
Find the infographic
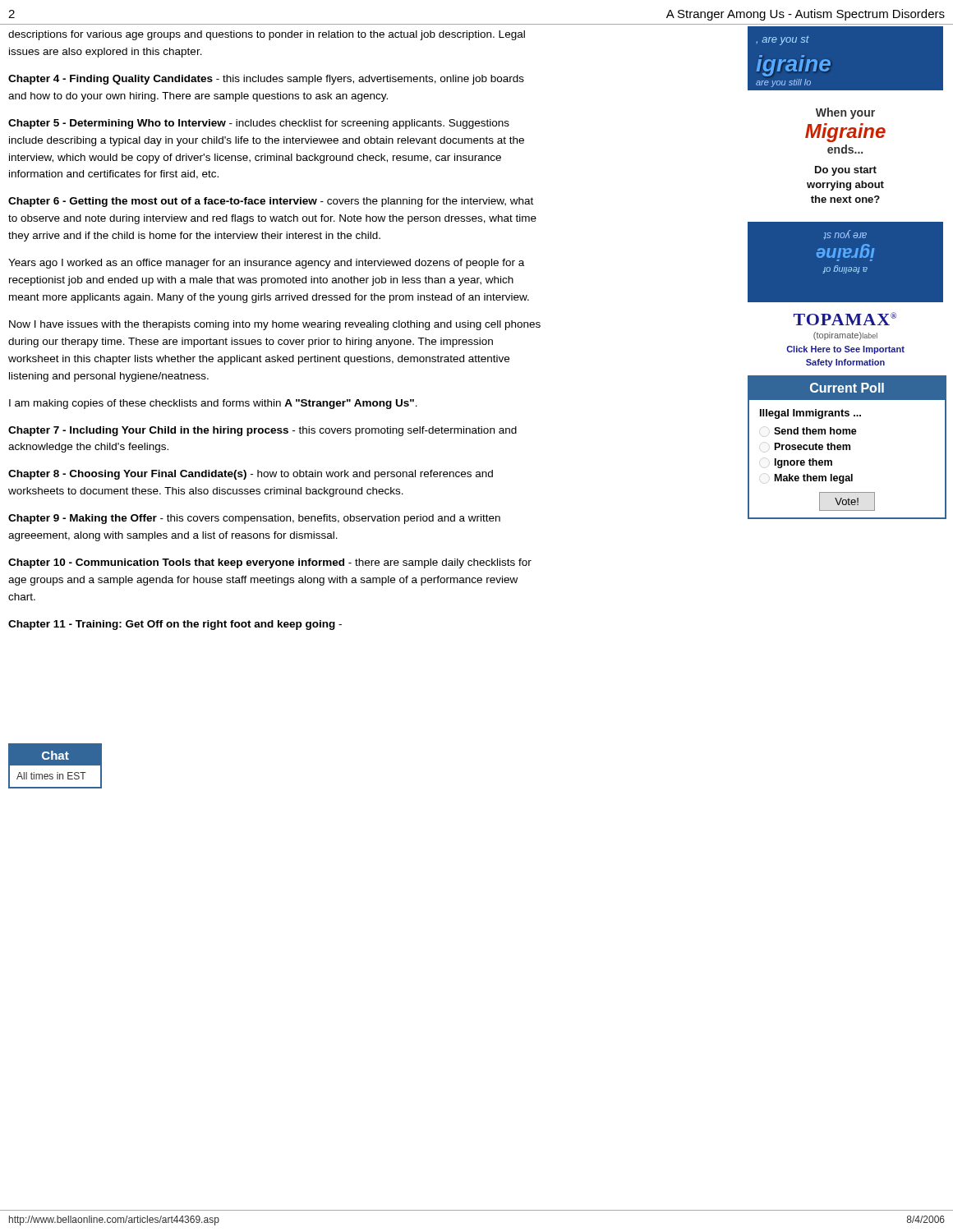coord(846,447)
